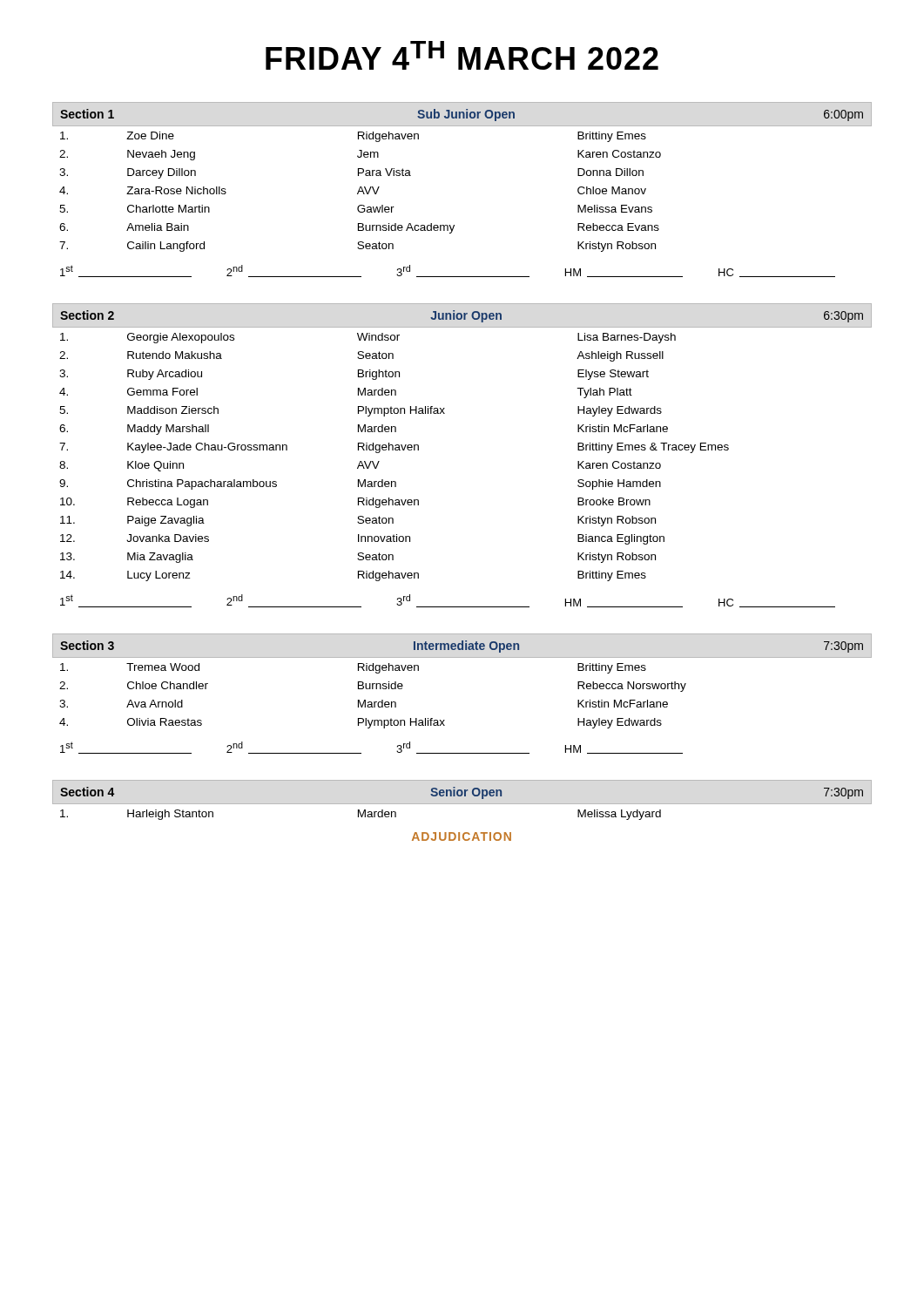Point to the block starting "Section 3 Intermediate"
Screen dimensions: 1307x924
[x=462, y=645]
